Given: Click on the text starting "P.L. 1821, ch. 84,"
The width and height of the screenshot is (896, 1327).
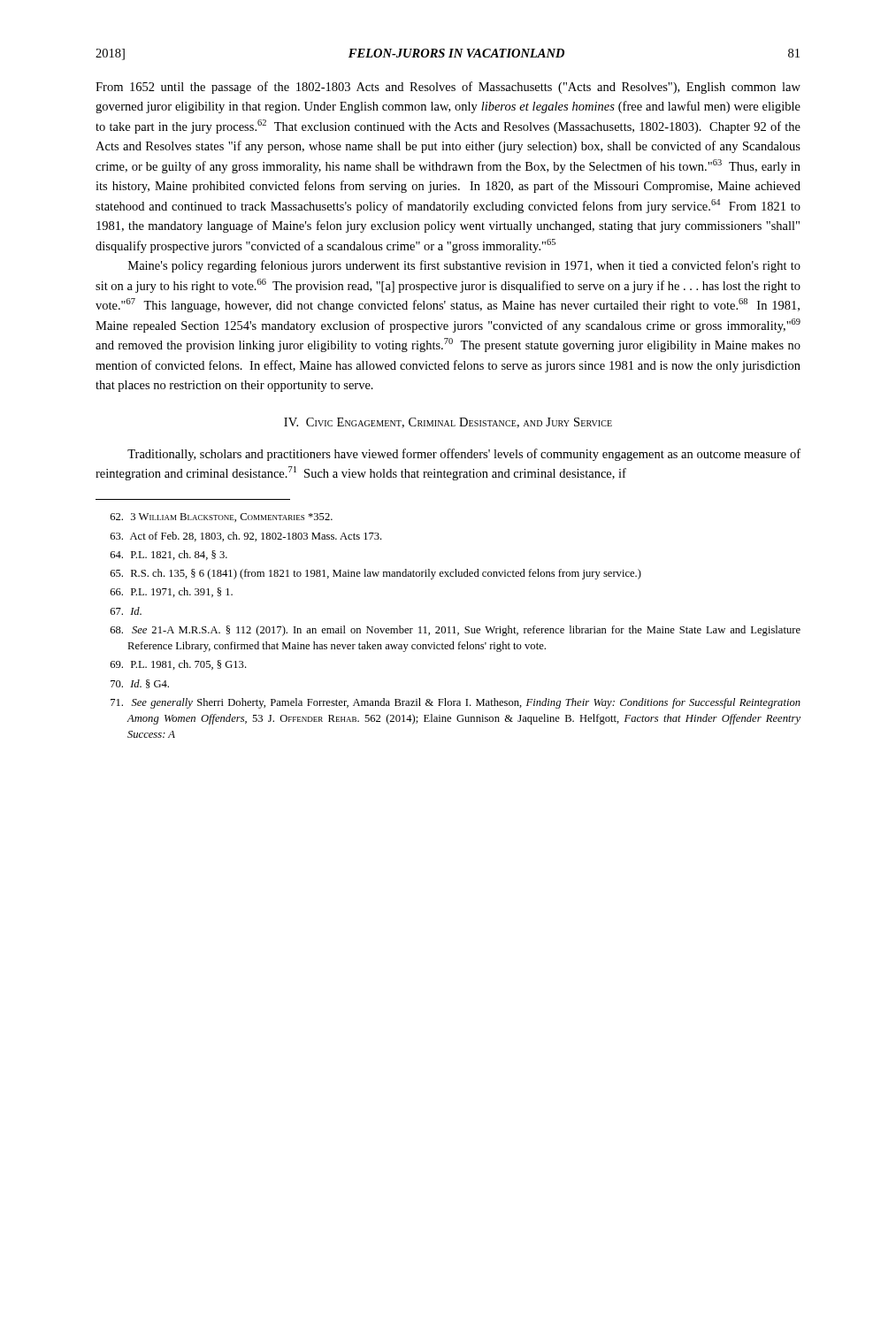Looking at the screenshot, I should tap(169, 555).
